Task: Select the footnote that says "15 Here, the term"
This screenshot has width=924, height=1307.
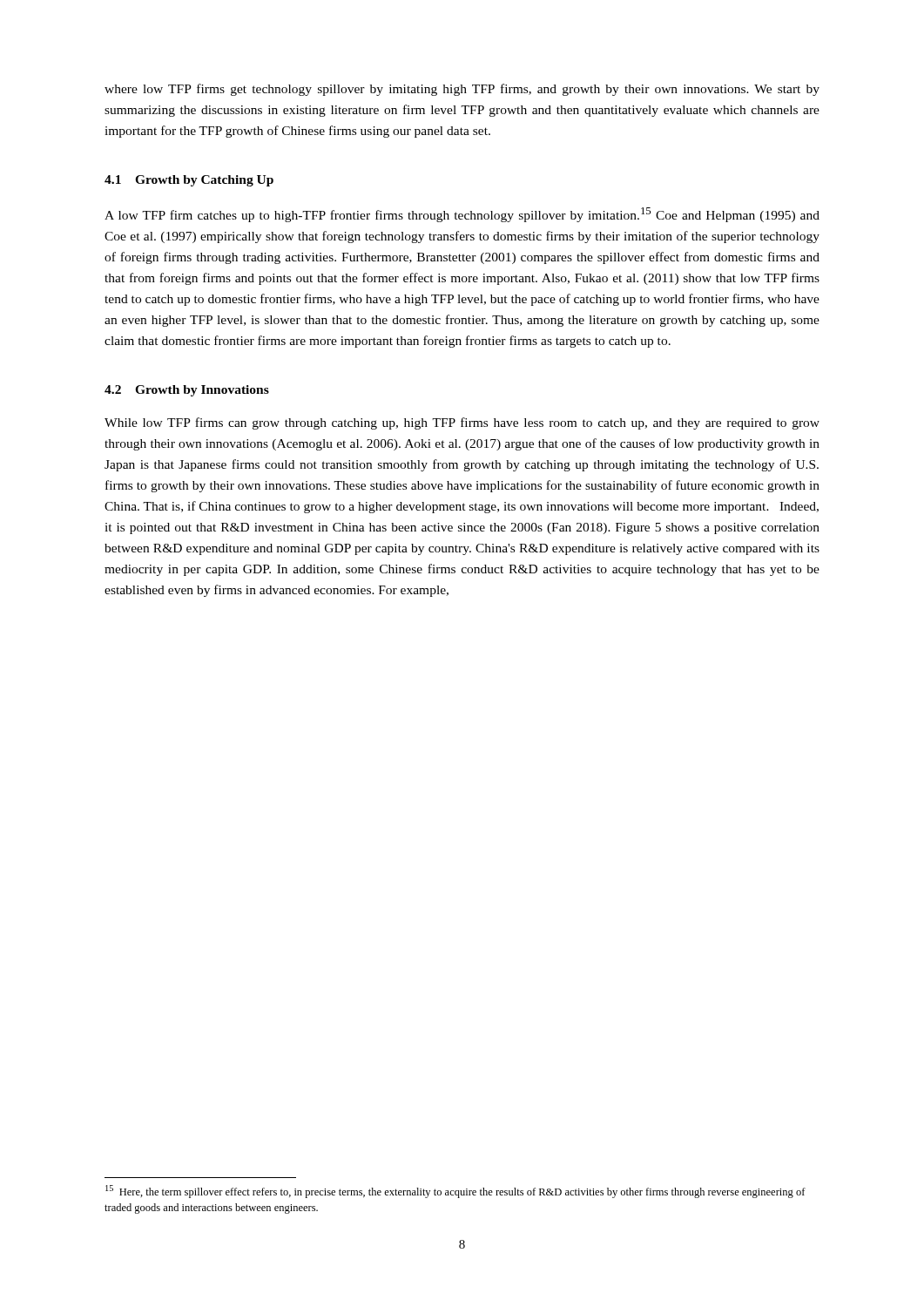Action: (462, 1196)
